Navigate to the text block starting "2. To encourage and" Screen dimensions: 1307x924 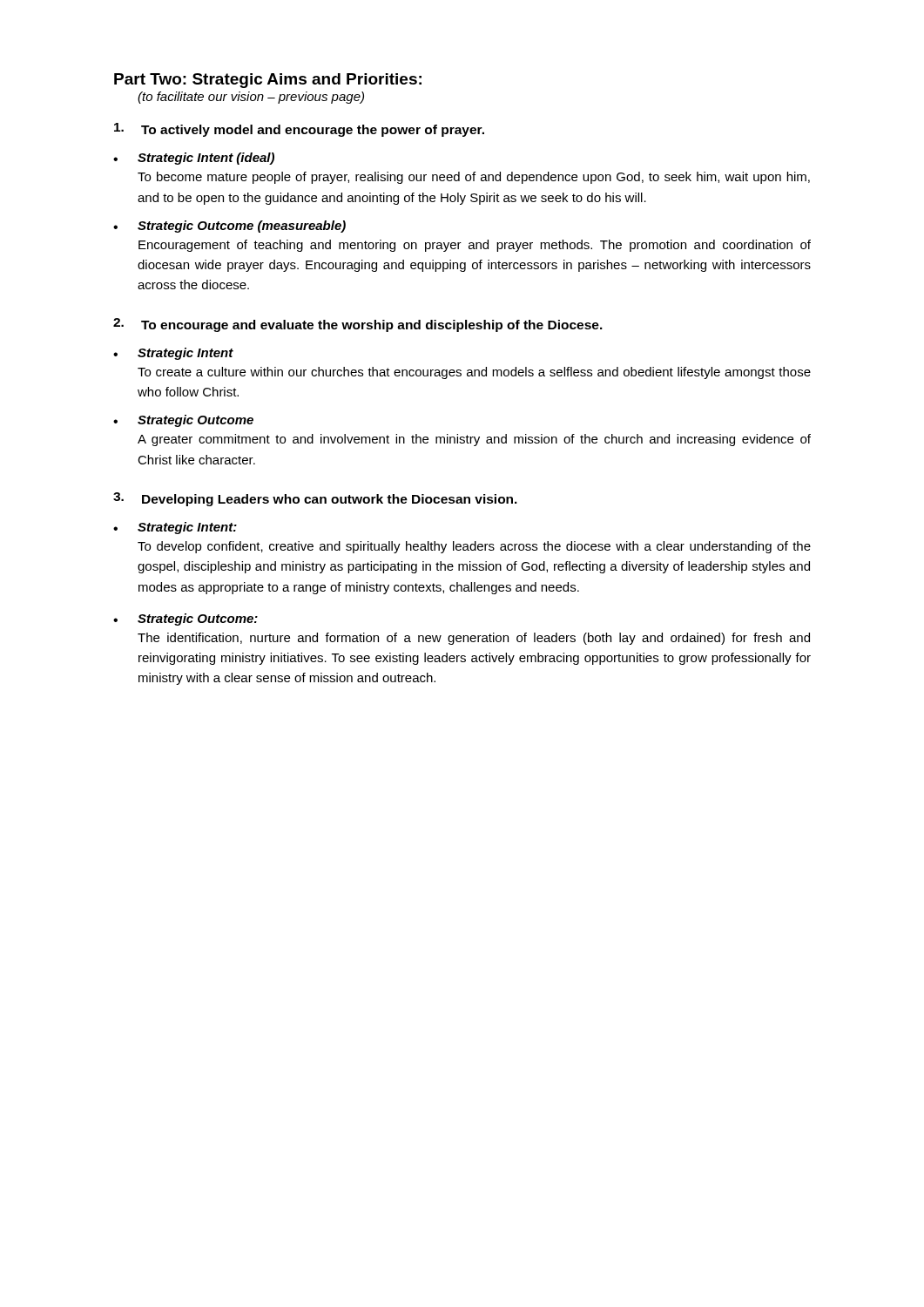coord(462,324)
